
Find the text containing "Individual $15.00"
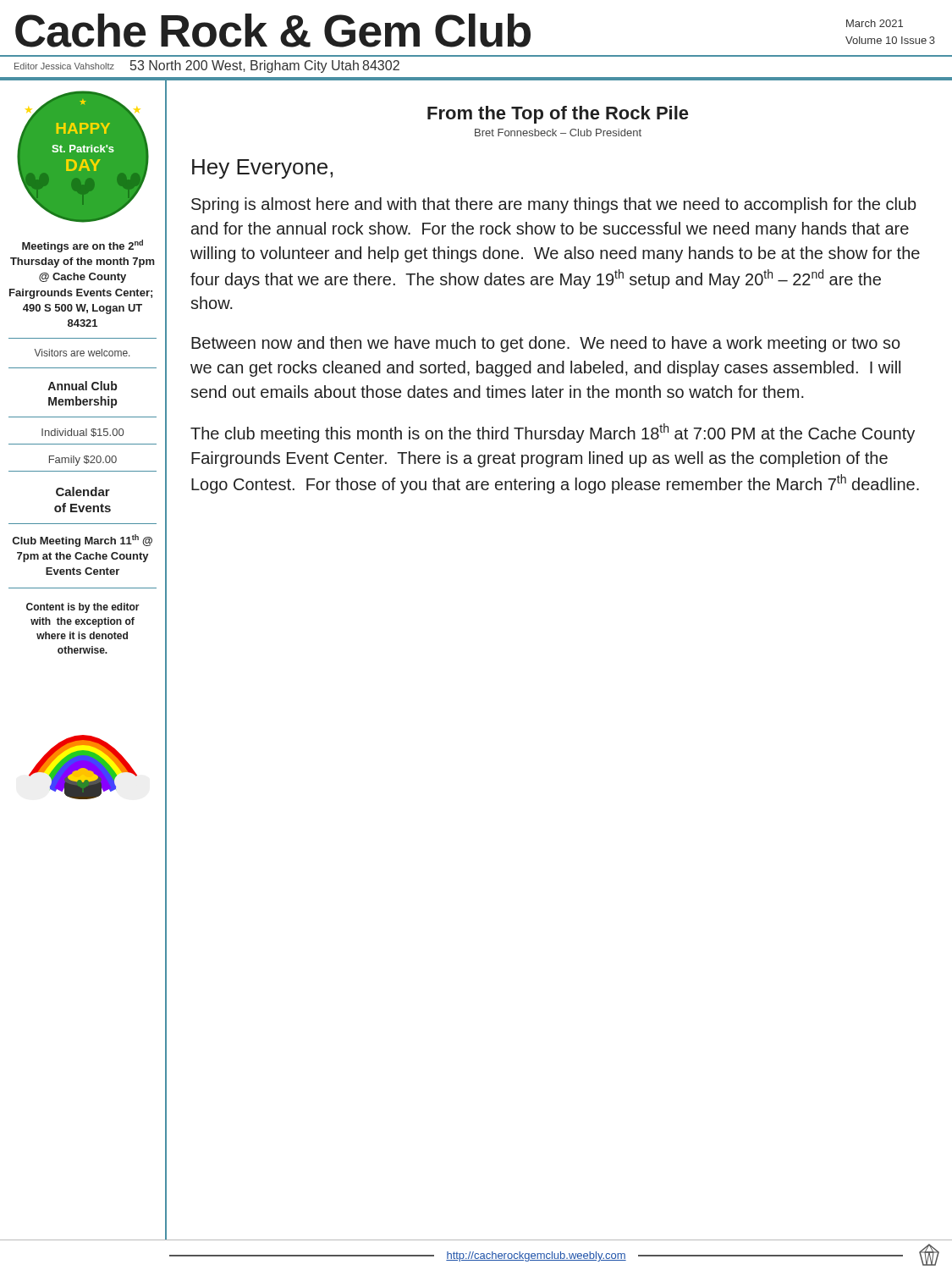coord(83,432)
